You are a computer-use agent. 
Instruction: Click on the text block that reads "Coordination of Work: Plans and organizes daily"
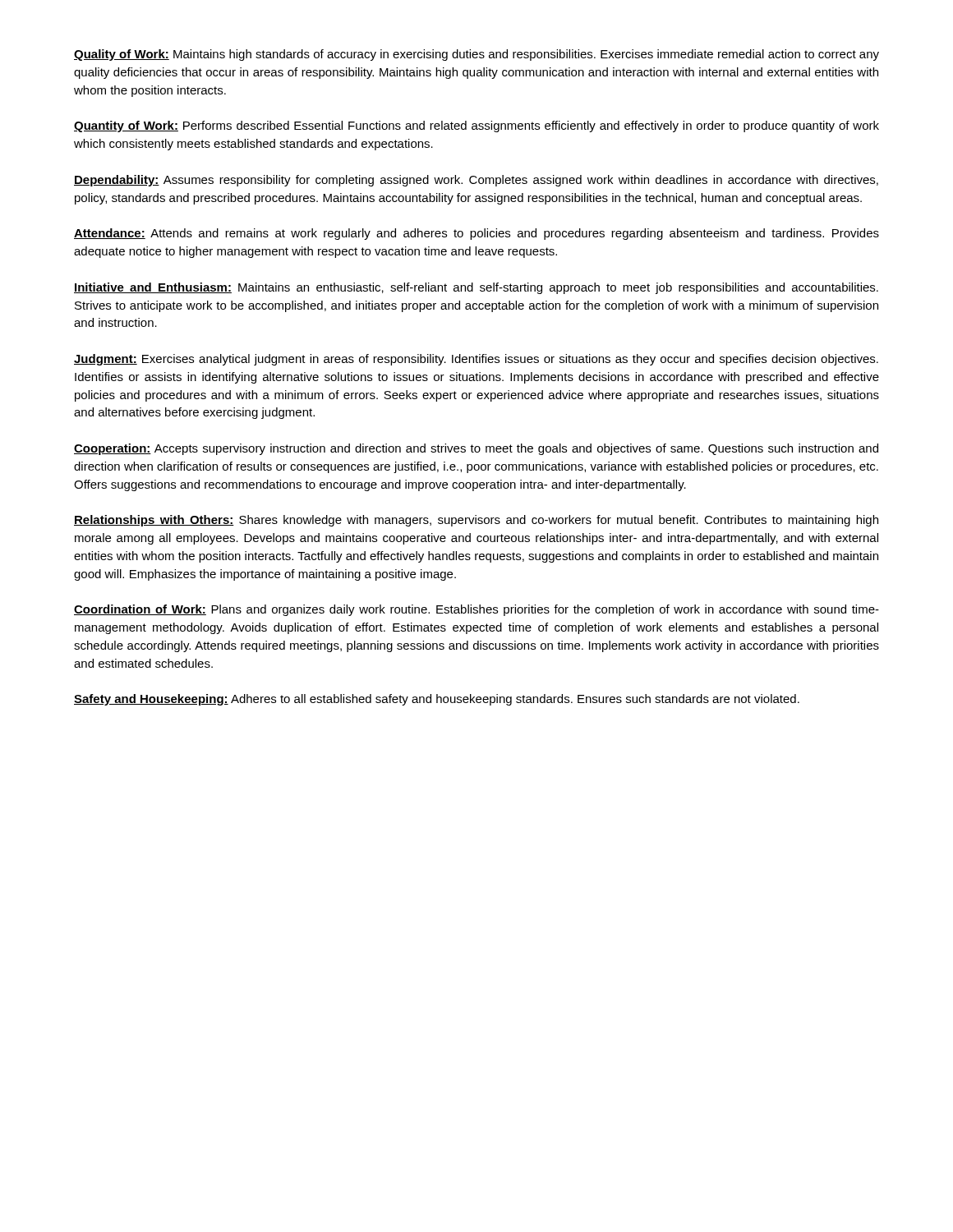476,636
